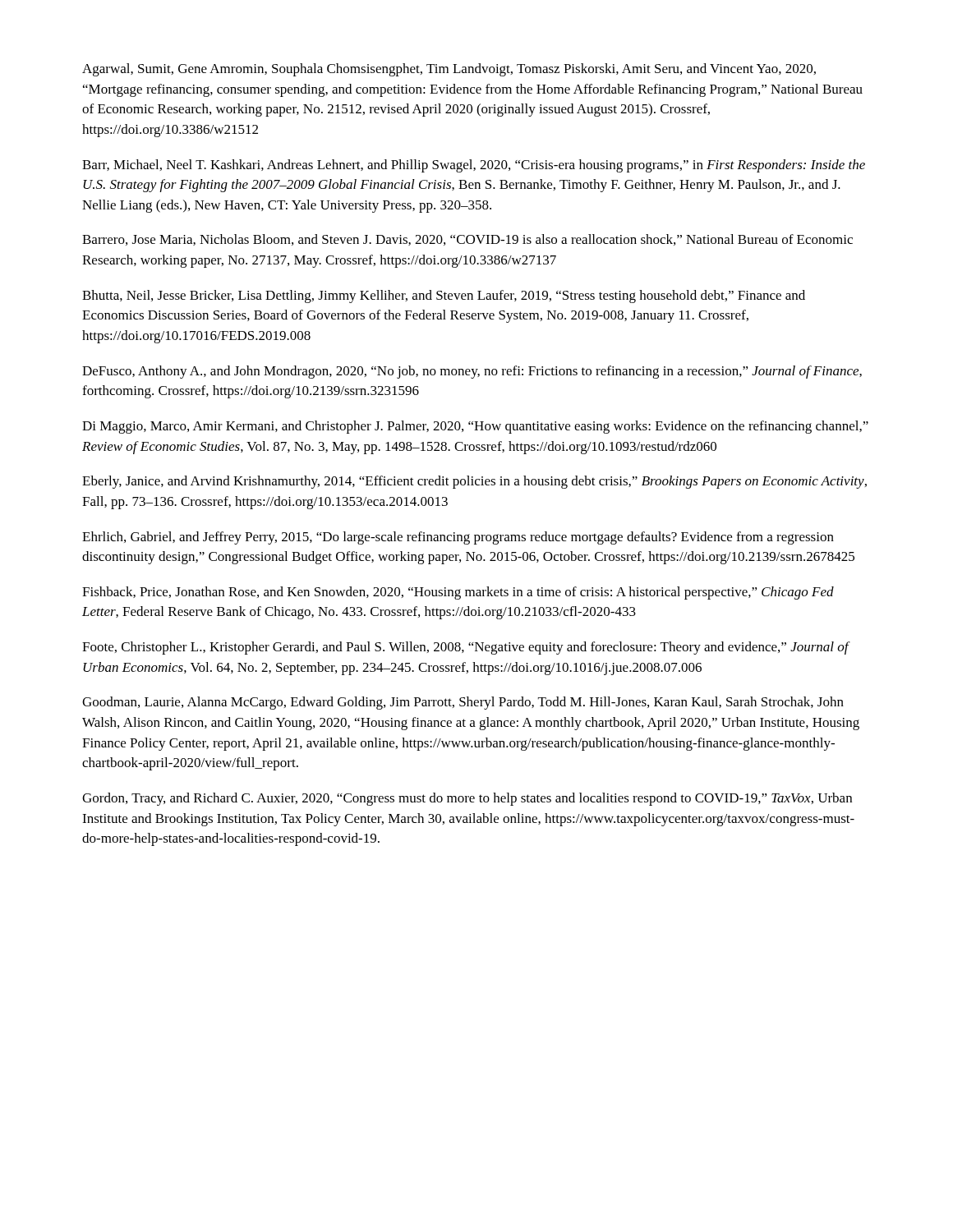The width and height of the screenshot is (953, 1232).
Task: Find the passage starting "Bhutta, Neil, Jesse Bricker, Lisa"
Action: (444, 315)
